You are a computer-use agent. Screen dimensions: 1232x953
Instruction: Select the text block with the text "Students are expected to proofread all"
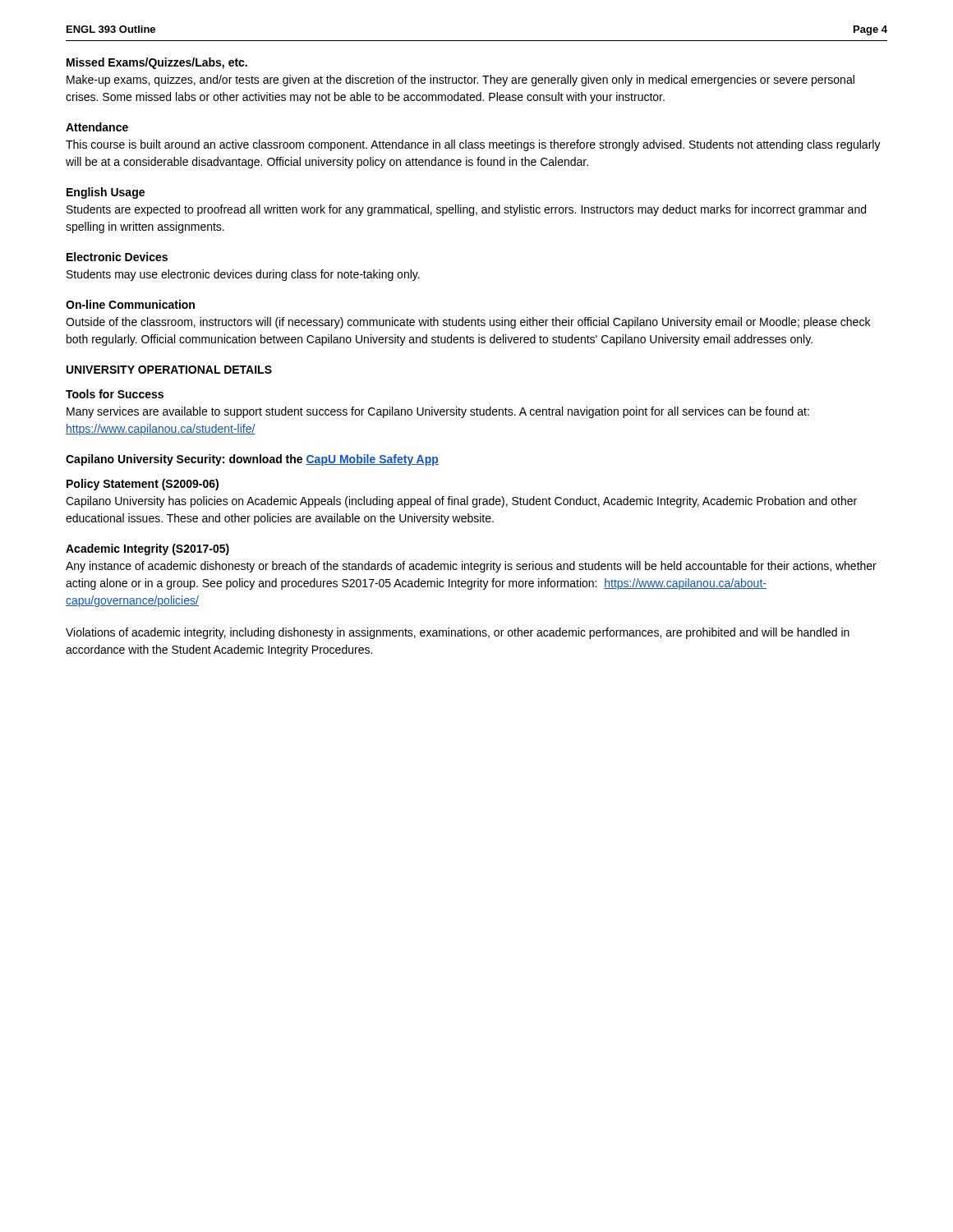pyautogui.click(x=466, y=218)
